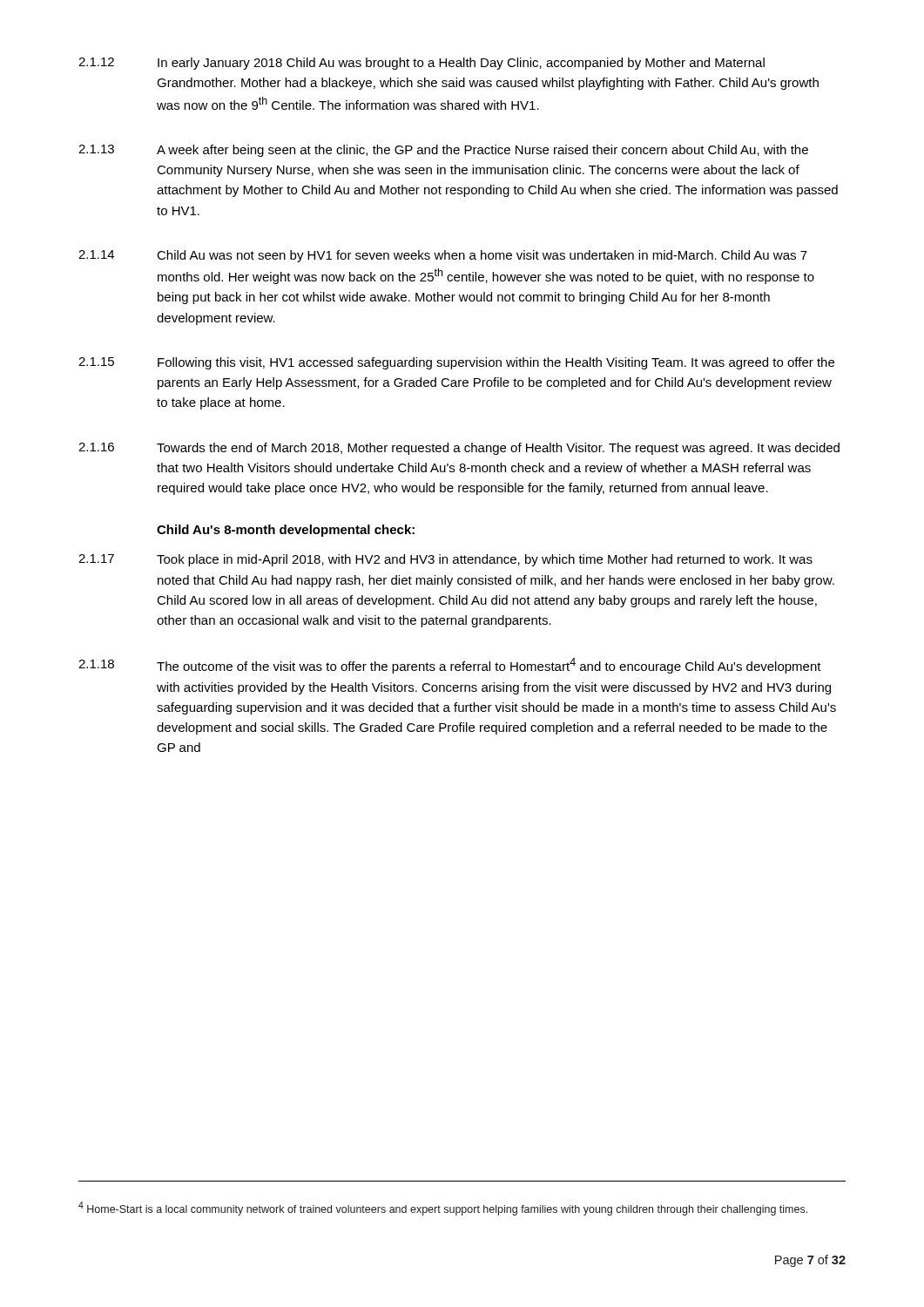Point to the text starting "2.1.14 Child Au was not seen by"
Screen dimensions: 1307x924
(462, 286)
